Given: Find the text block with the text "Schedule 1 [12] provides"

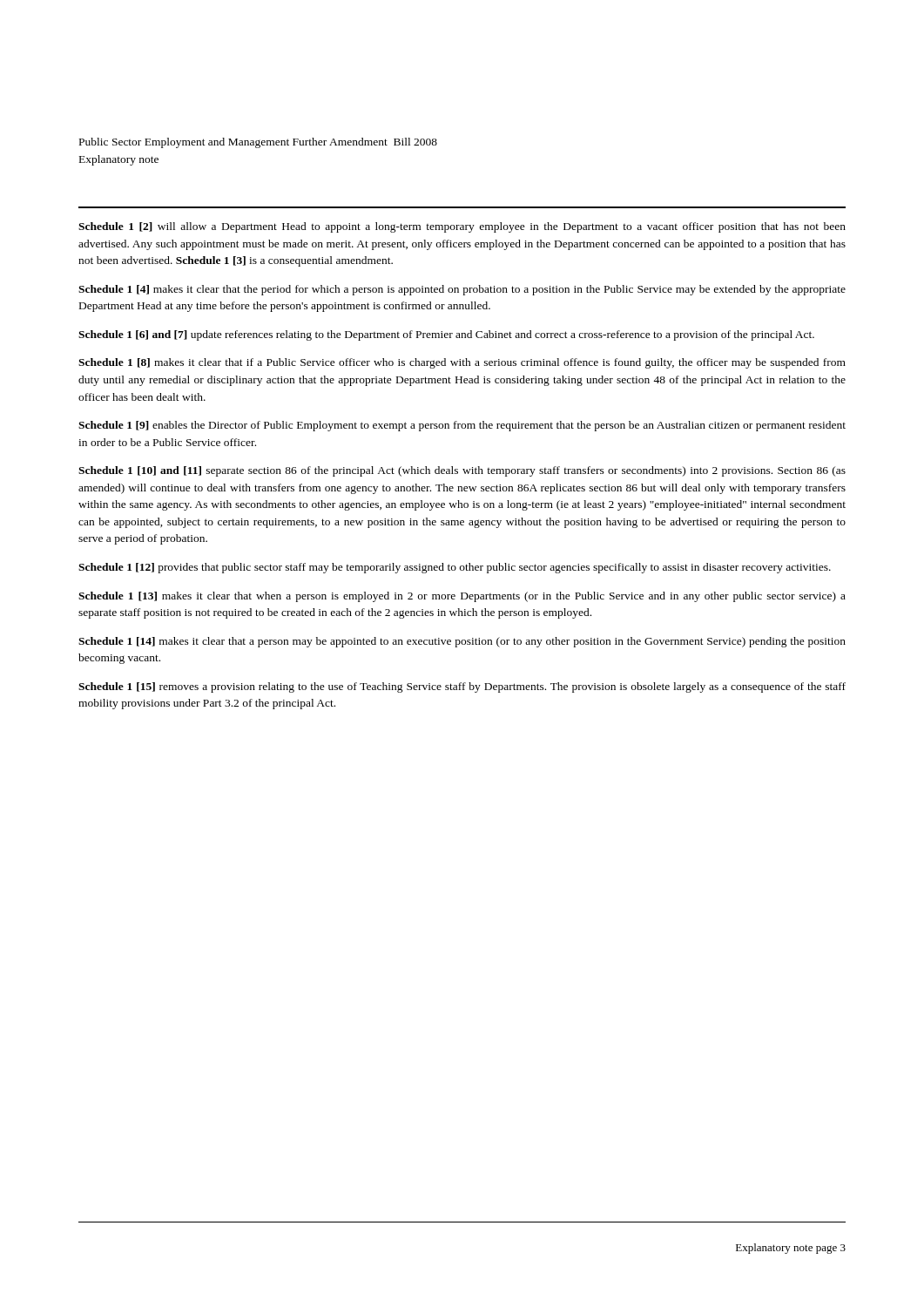Looking at the screenshot, I should pyautogui.click(x=455, y=567).
